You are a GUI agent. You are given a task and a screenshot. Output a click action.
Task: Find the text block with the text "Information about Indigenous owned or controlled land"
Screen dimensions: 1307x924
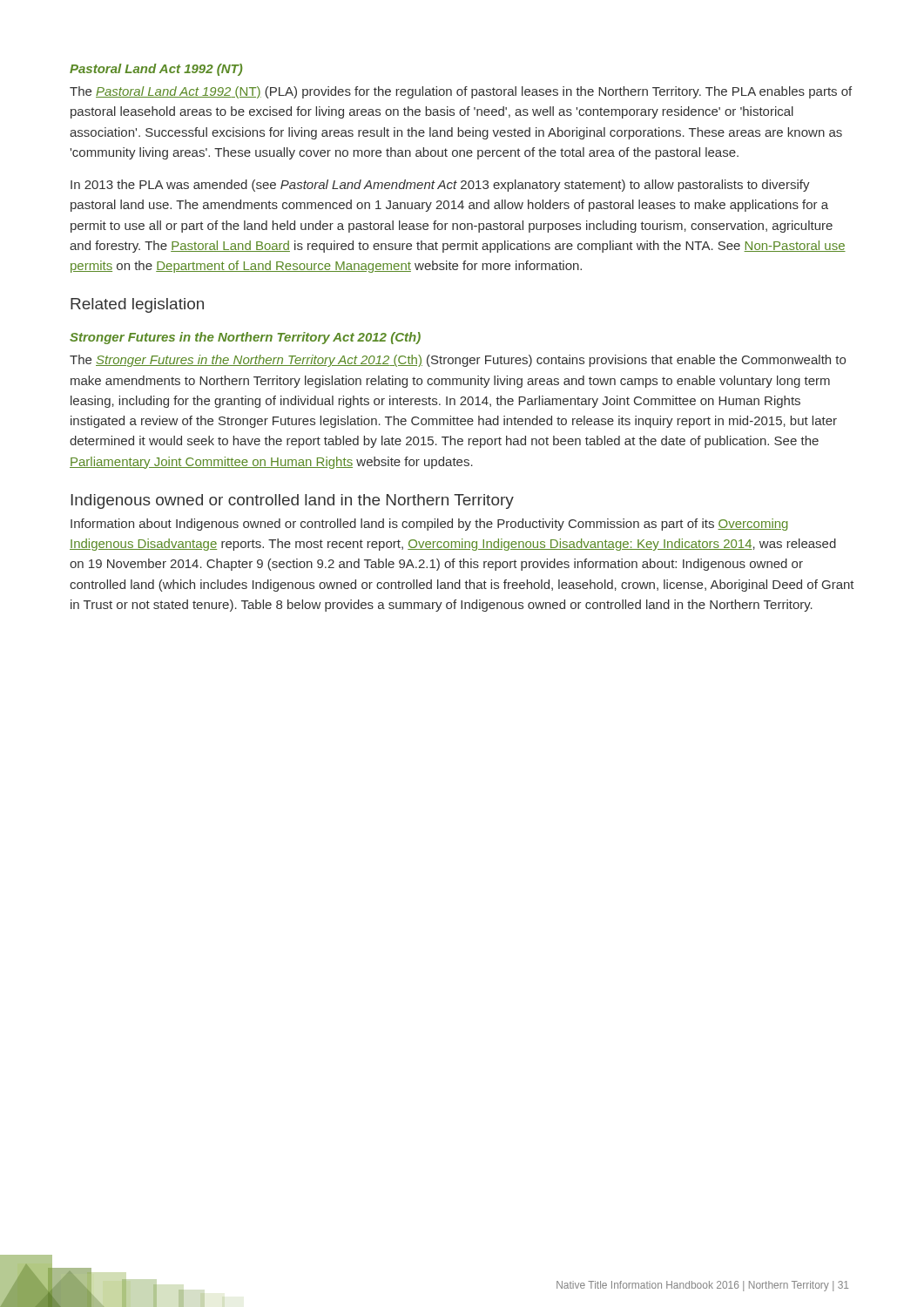462,564
